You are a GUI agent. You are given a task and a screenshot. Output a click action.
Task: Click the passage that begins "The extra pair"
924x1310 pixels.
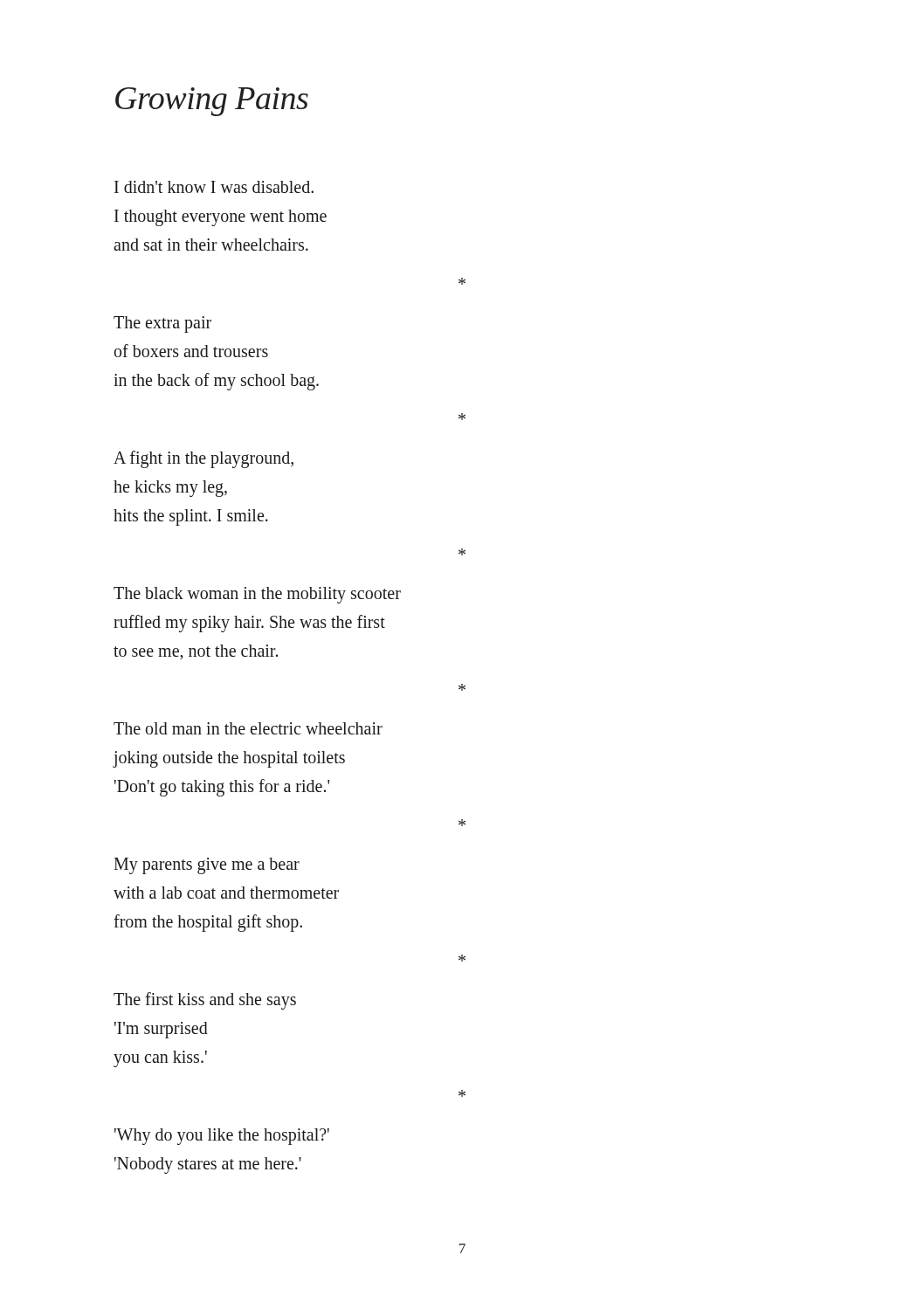162,324
